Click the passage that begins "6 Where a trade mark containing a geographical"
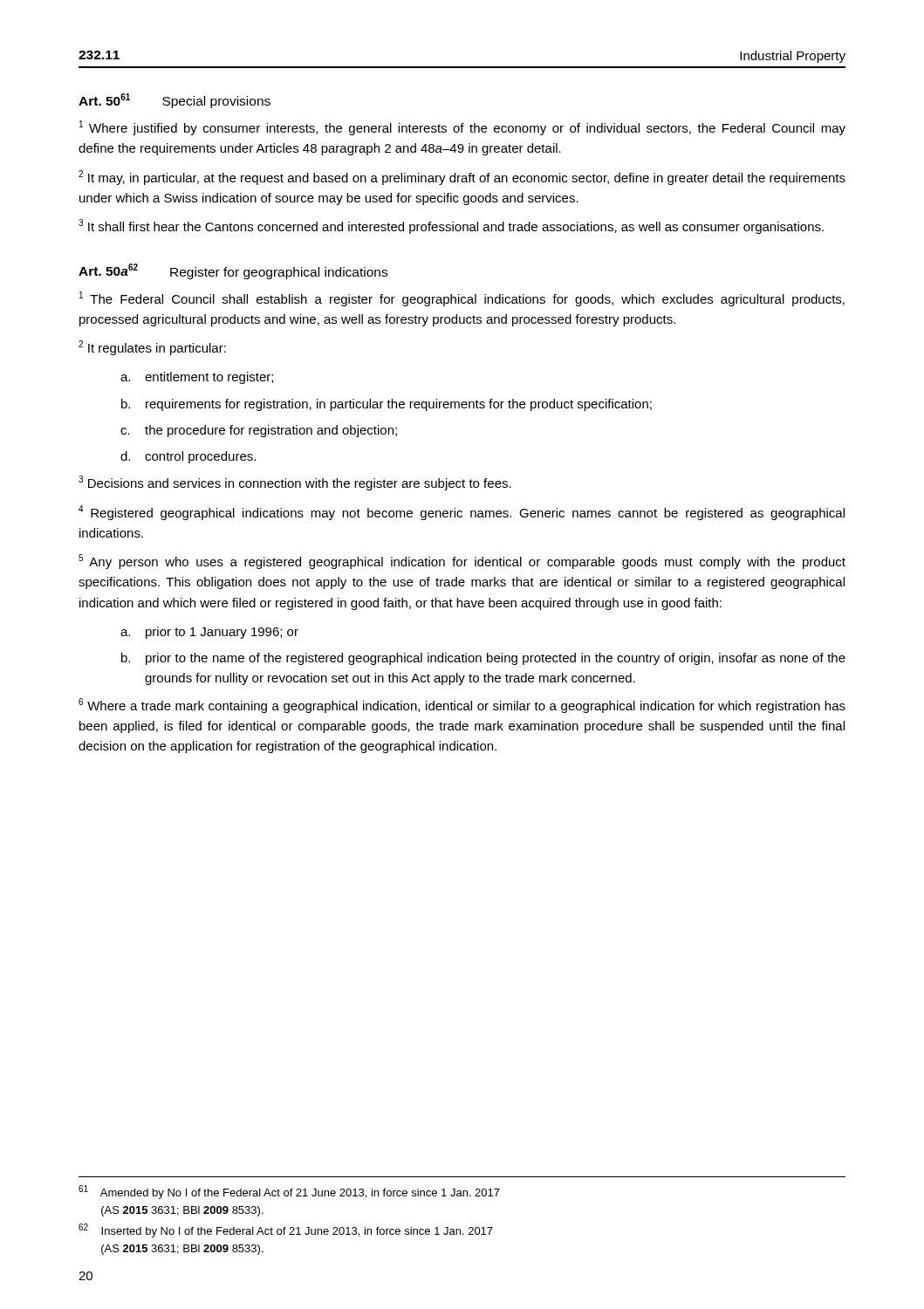 [462, 725]
